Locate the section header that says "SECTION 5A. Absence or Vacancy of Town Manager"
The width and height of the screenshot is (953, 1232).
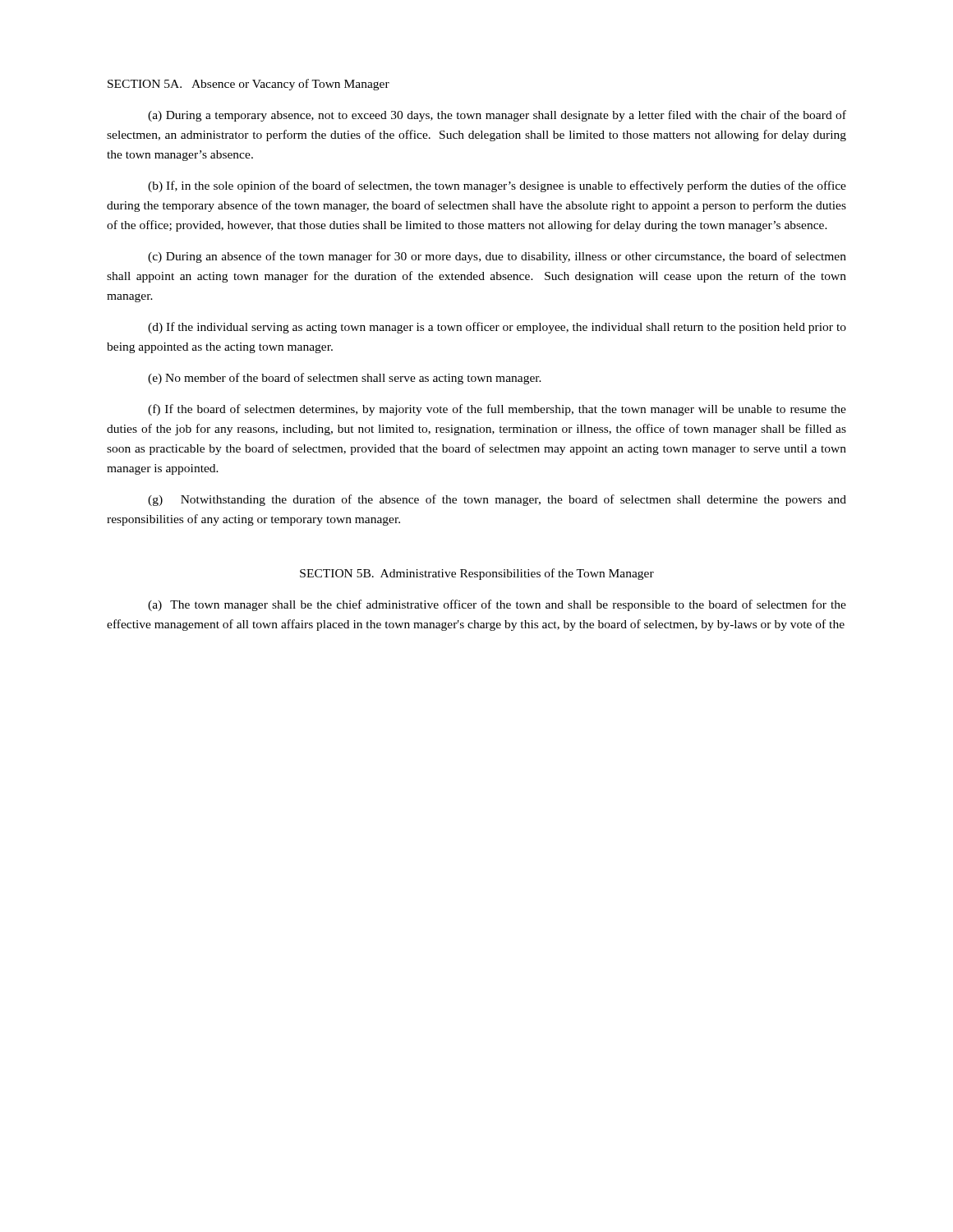(x=248, y=83)
